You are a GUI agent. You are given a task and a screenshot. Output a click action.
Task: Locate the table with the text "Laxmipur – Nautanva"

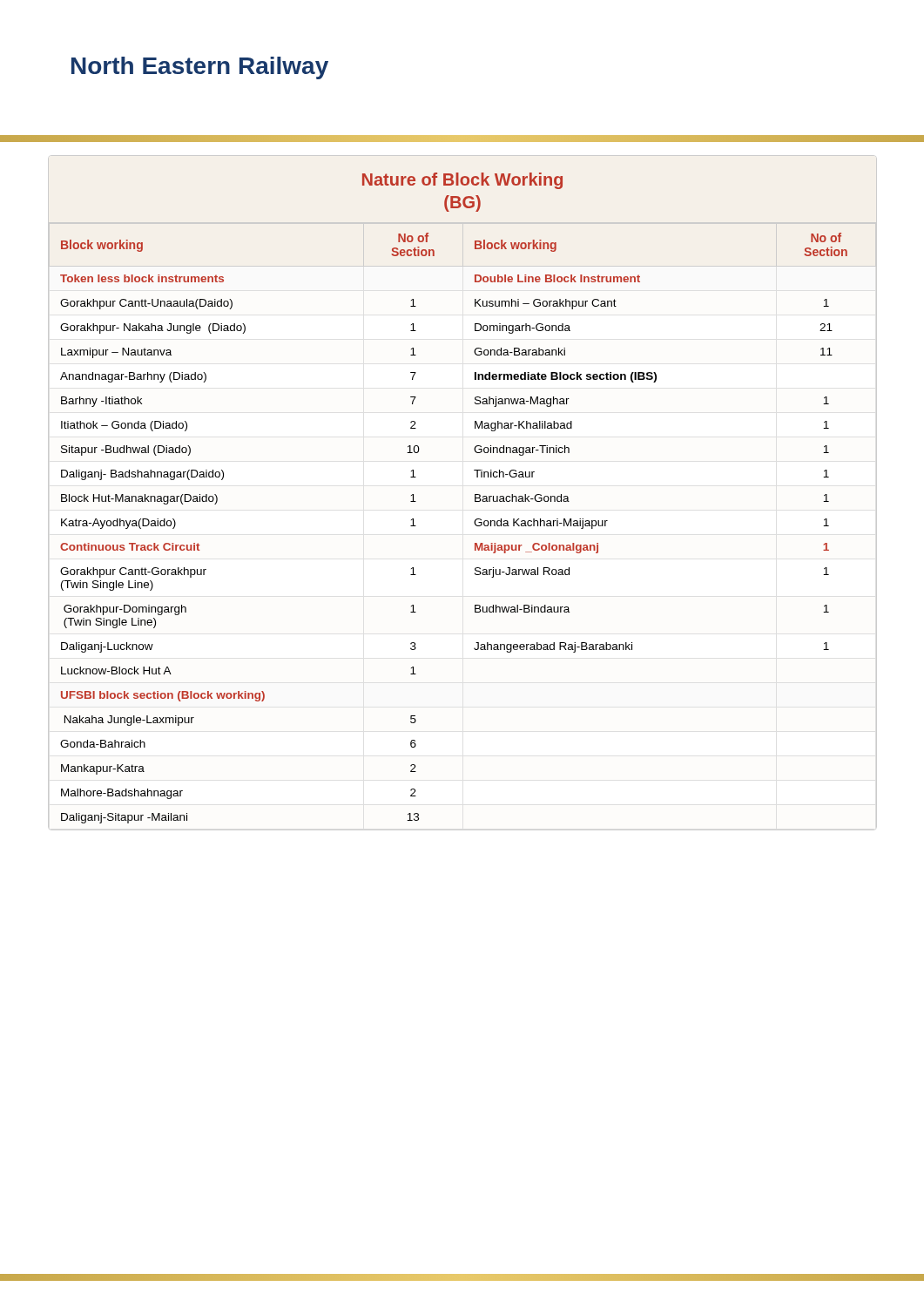click(x=462, y=493)
